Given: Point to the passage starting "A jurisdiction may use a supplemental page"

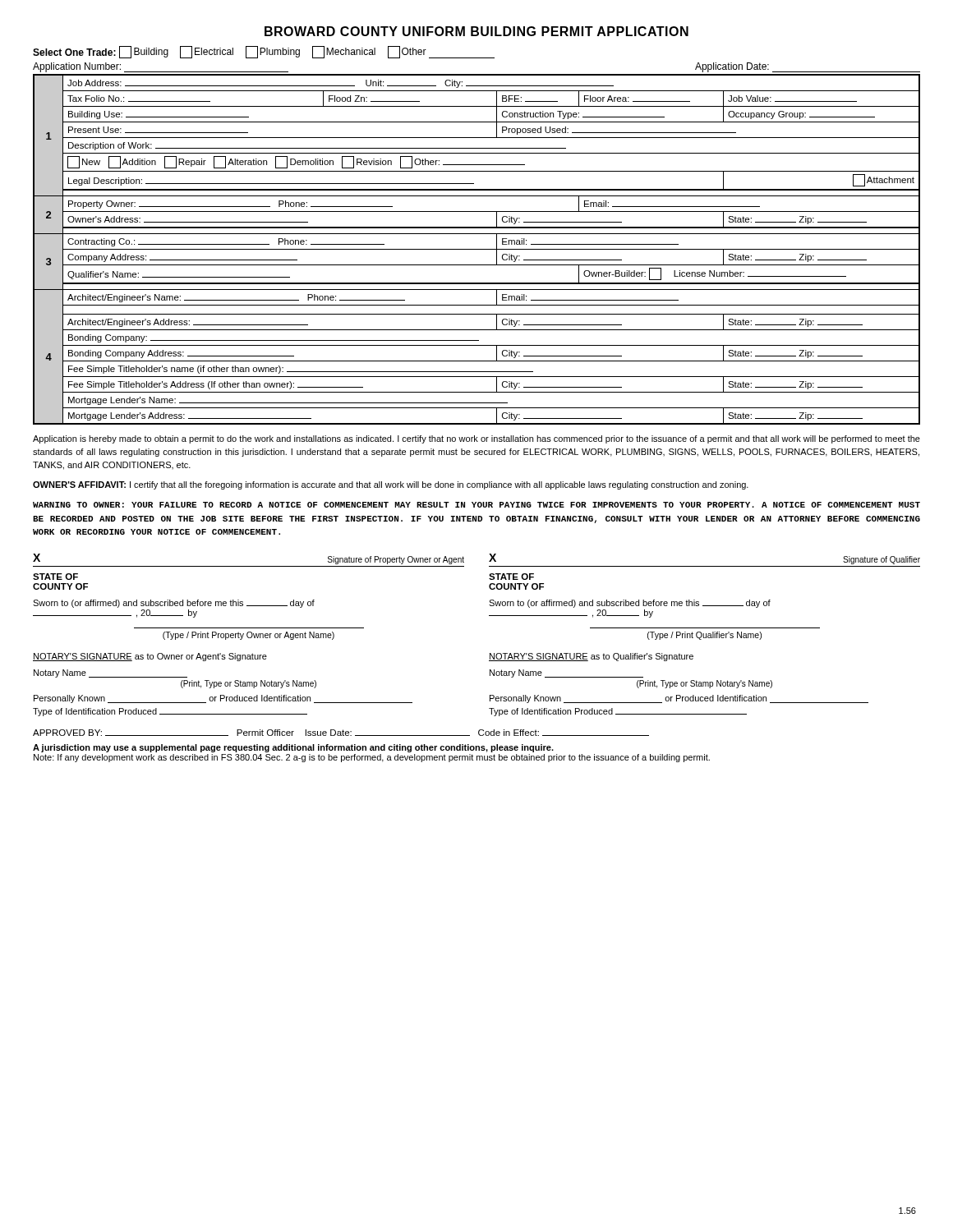Looking at the screenshot, I should pyautogui.click(x=372, y=752).
